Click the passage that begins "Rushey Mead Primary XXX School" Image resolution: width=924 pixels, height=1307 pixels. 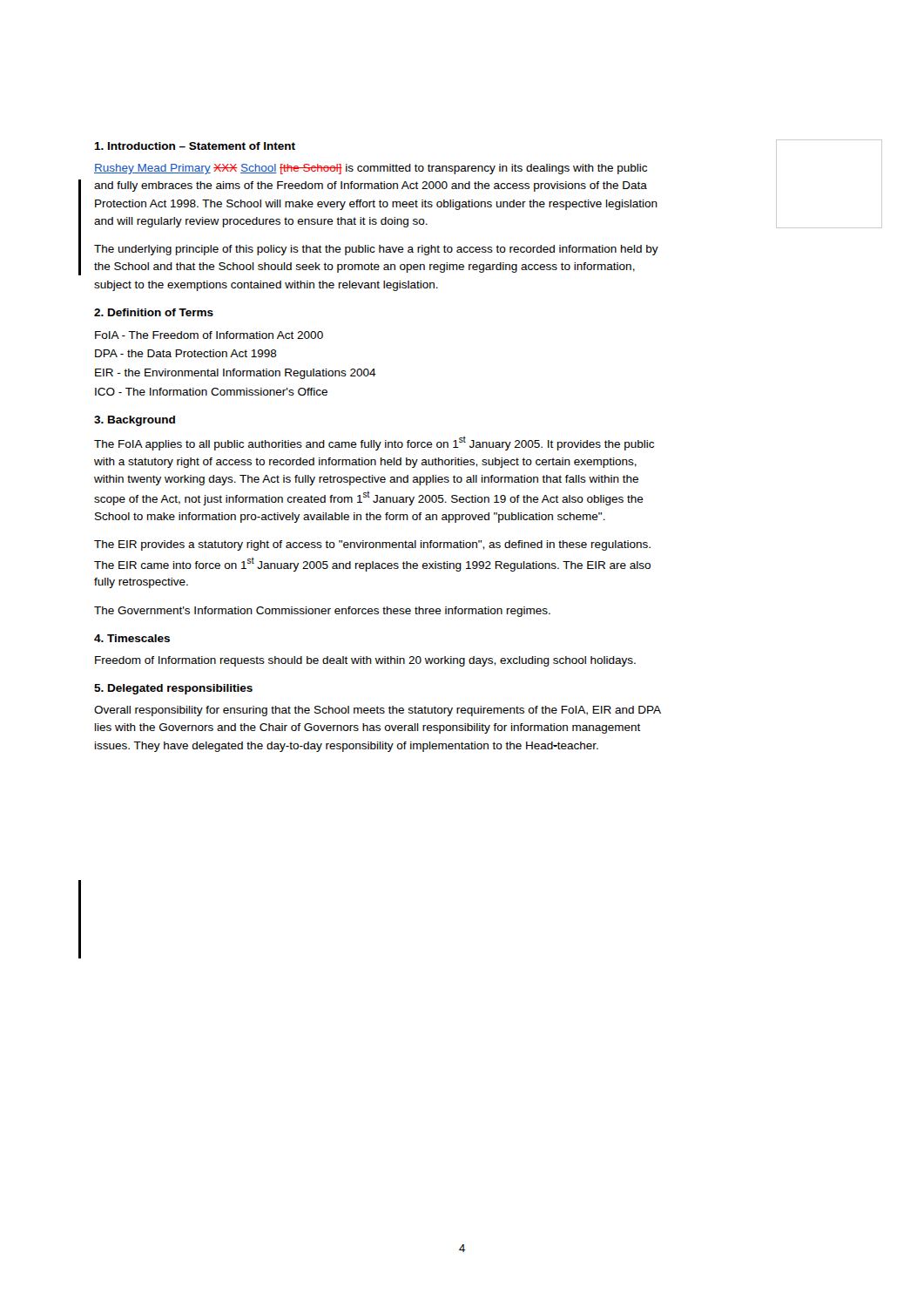[376, 194]
